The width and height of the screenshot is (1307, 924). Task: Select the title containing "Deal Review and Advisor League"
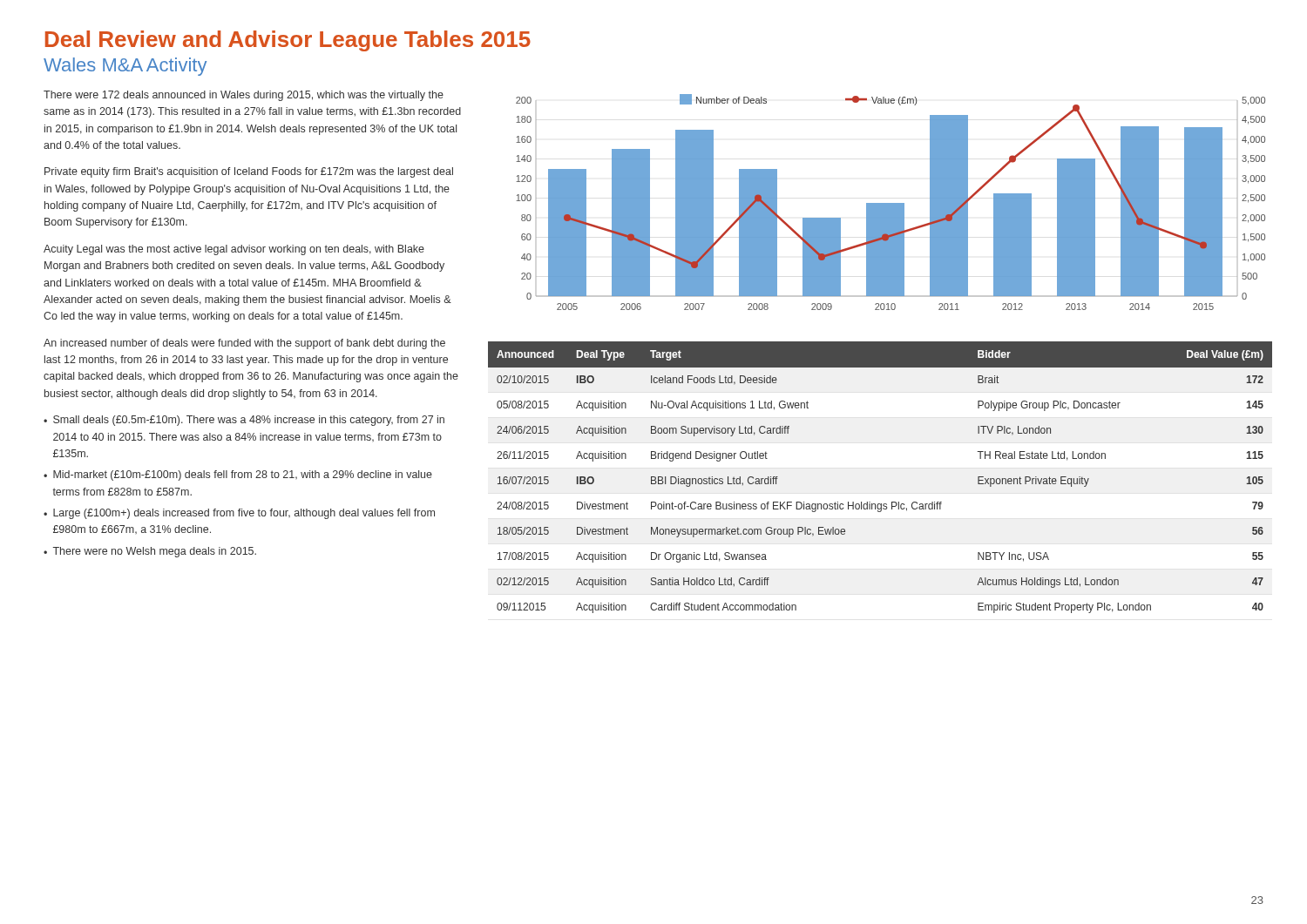click(287, 40)
